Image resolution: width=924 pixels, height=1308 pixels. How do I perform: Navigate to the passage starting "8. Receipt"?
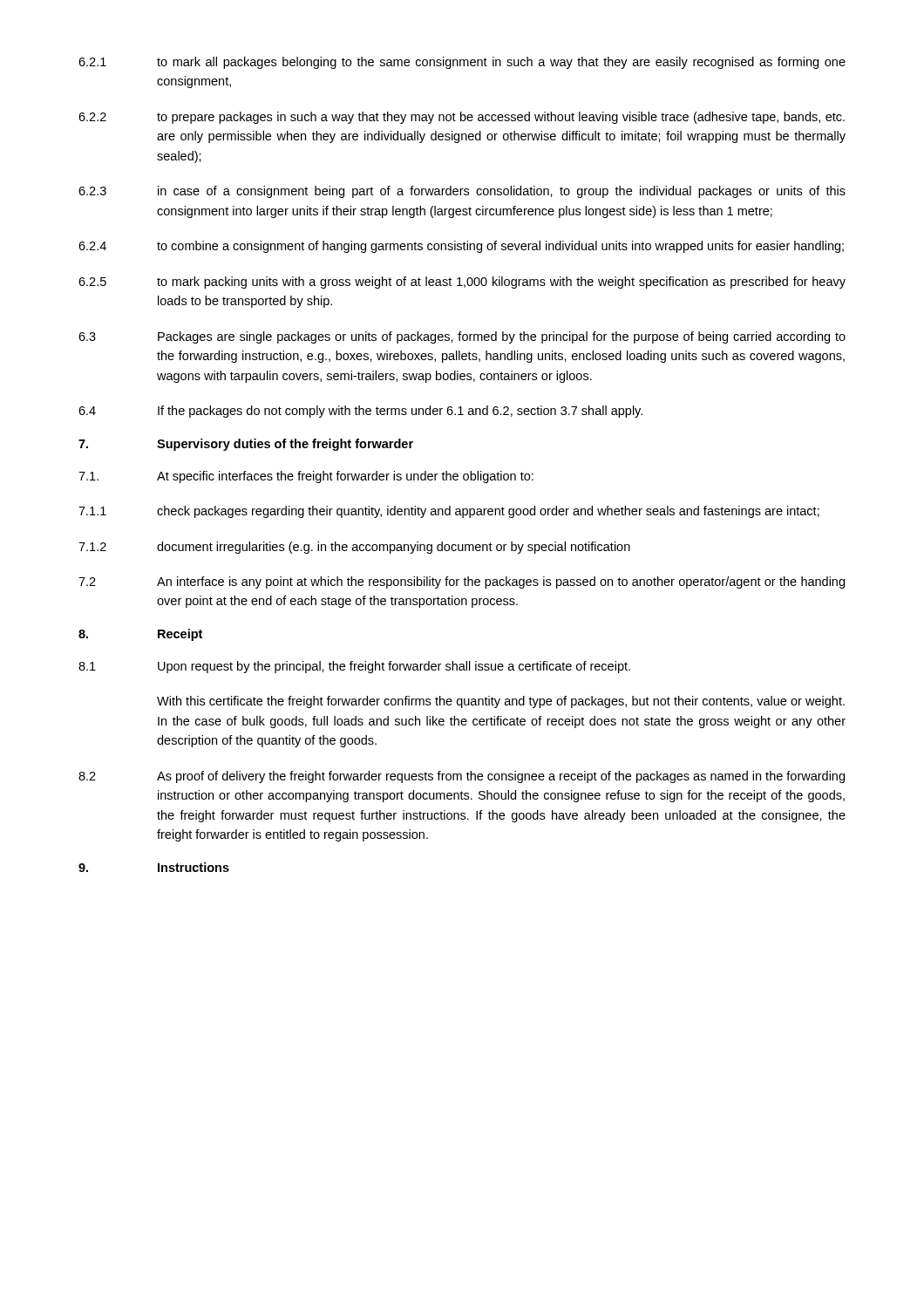coord(82,634)
